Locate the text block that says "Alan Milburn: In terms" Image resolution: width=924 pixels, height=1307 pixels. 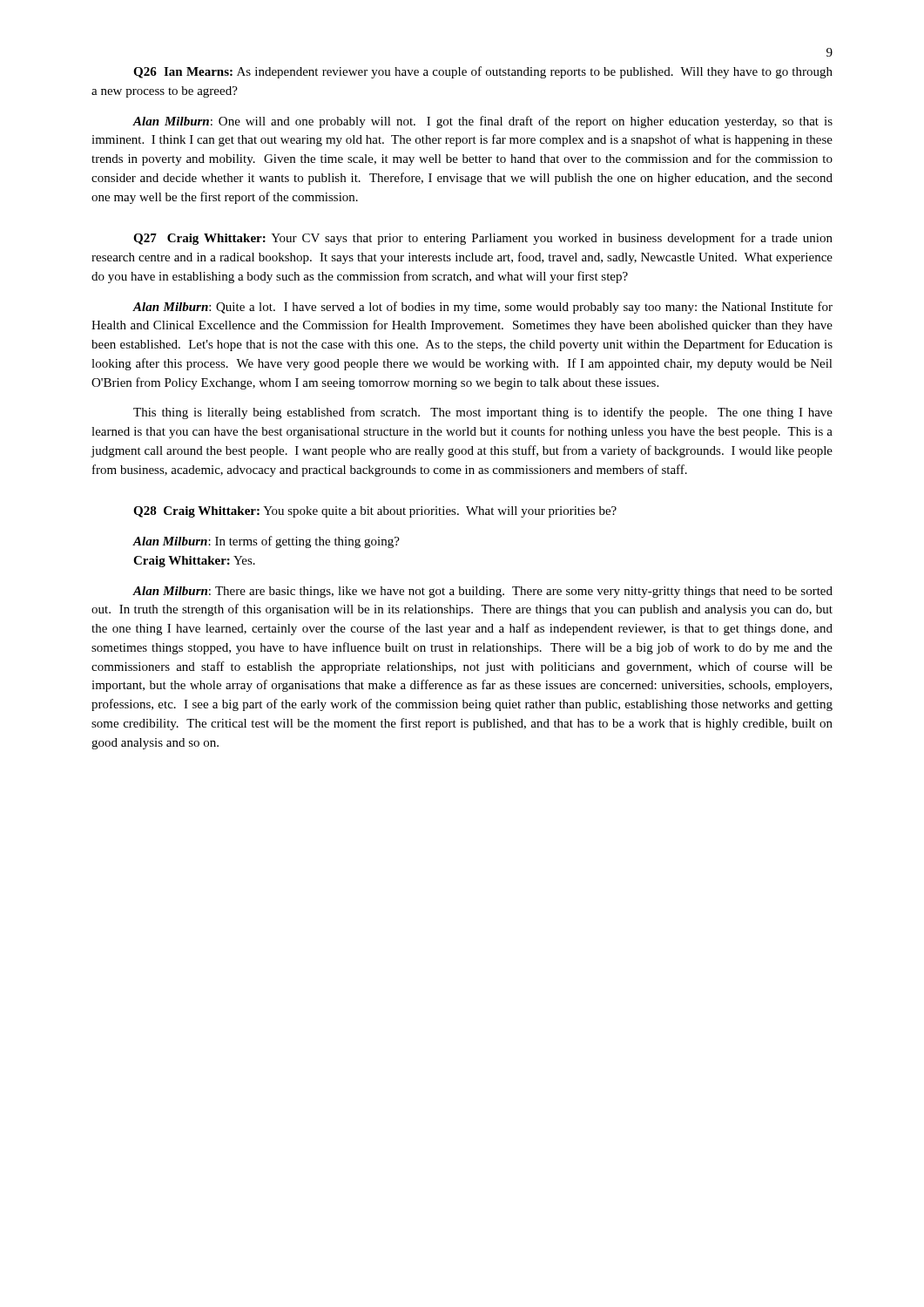point(266,542)
